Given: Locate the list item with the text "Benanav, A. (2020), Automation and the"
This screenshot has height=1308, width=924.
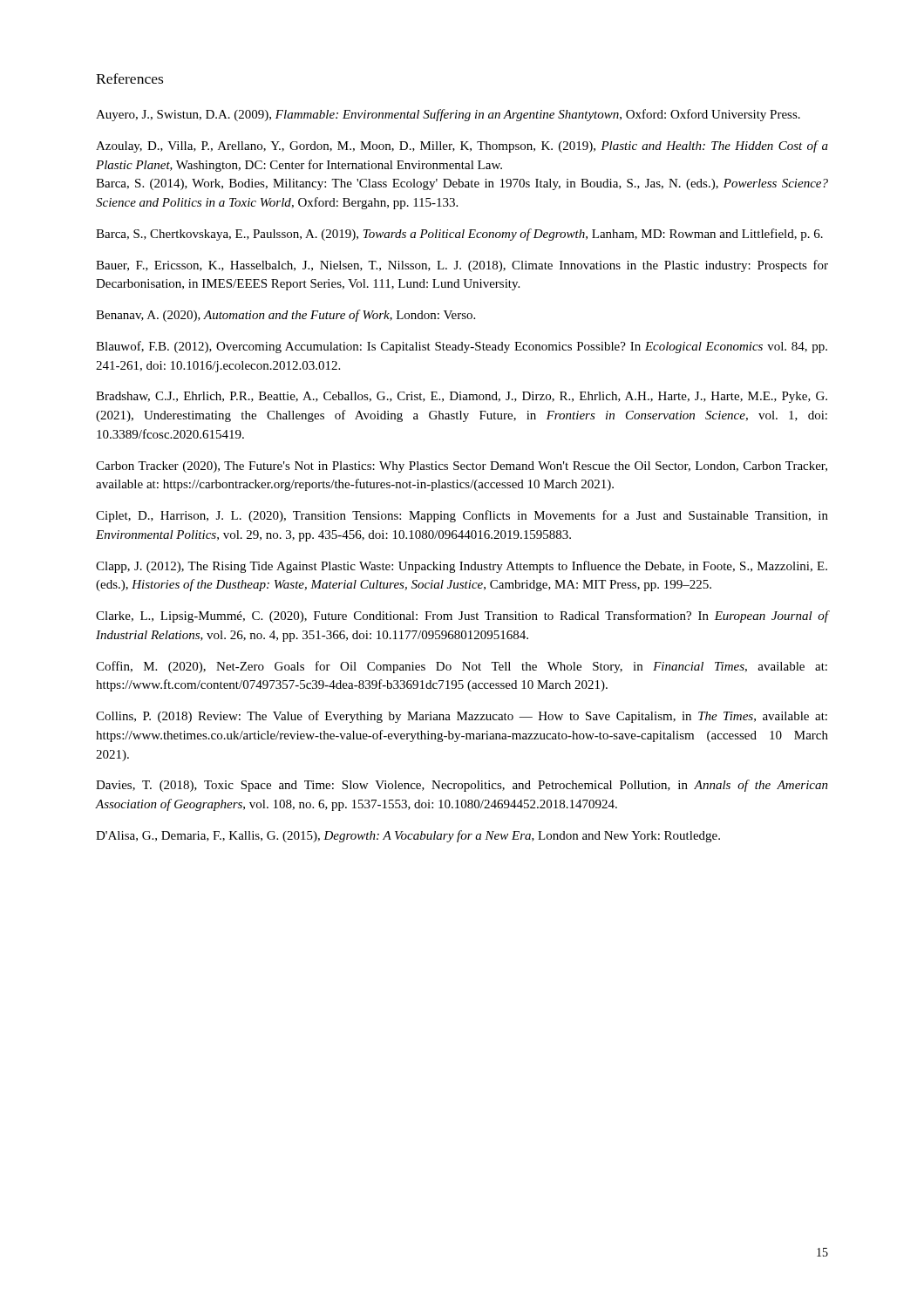Looking at the screenshot, I should [286, 315].
